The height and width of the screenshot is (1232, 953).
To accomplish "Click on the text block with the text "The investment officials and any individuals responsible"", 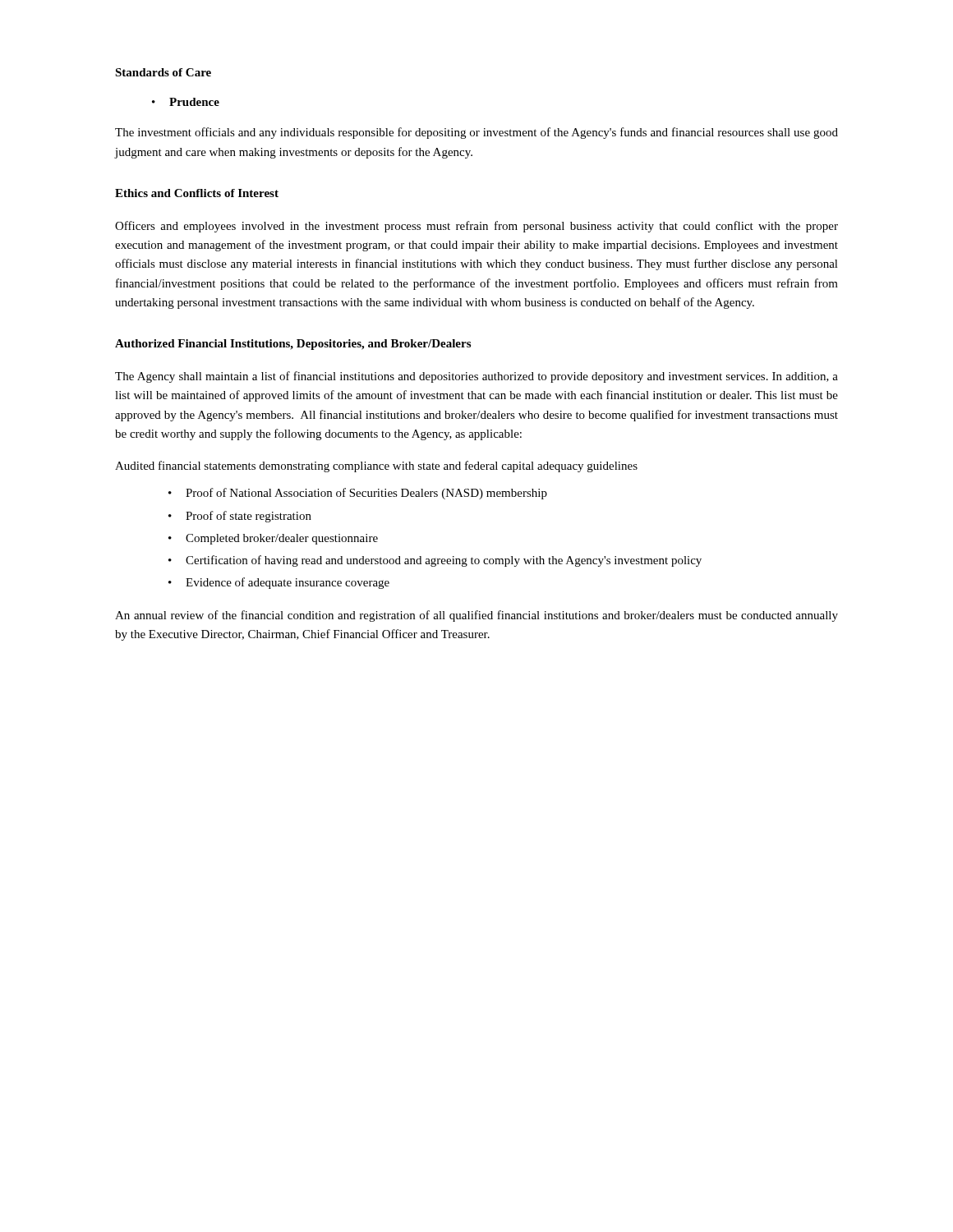I will pyautogui.click(x=476, y=143).
